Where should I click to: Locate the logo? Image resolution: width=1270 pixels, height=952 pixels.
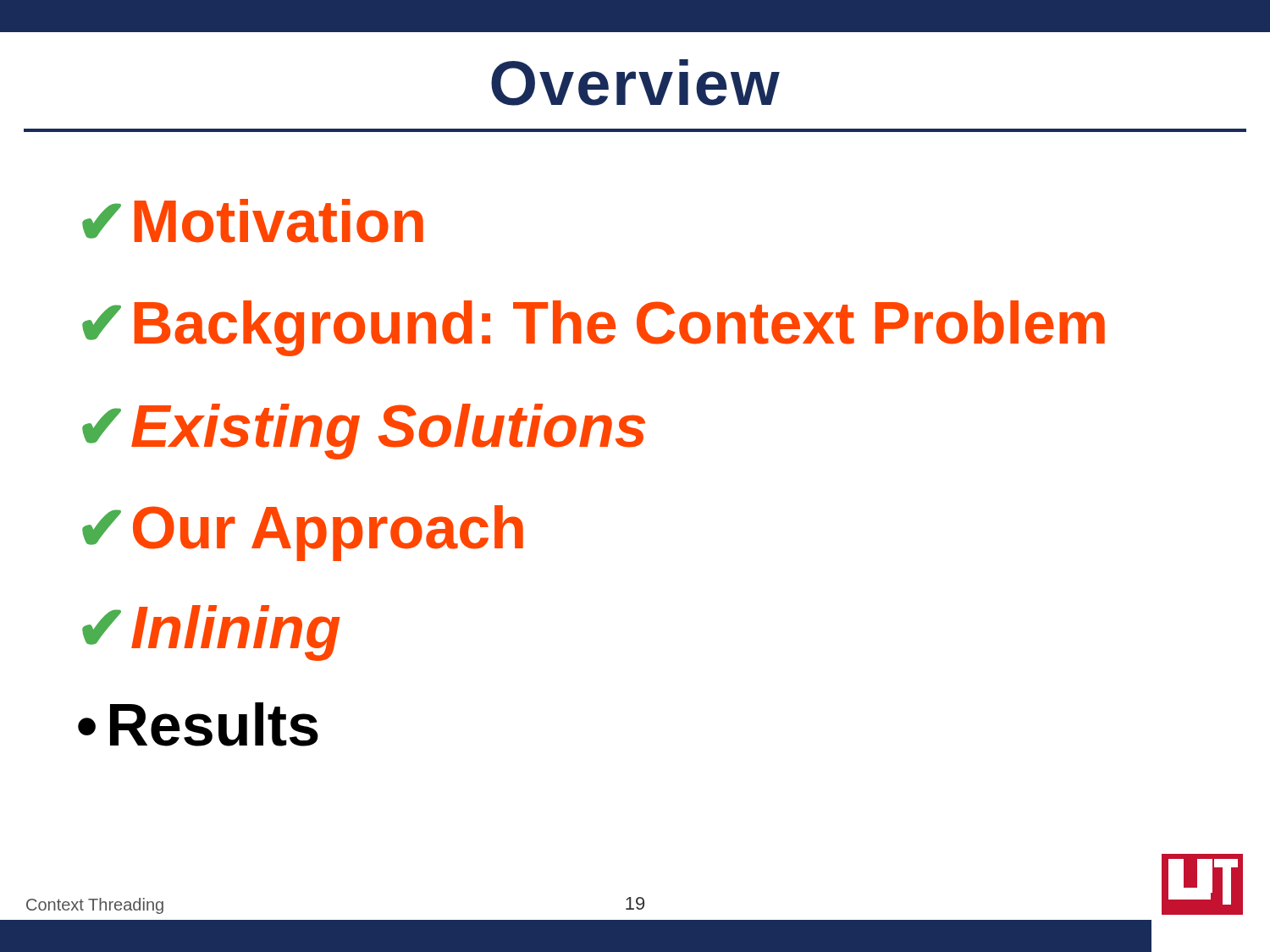(1202, 884)
